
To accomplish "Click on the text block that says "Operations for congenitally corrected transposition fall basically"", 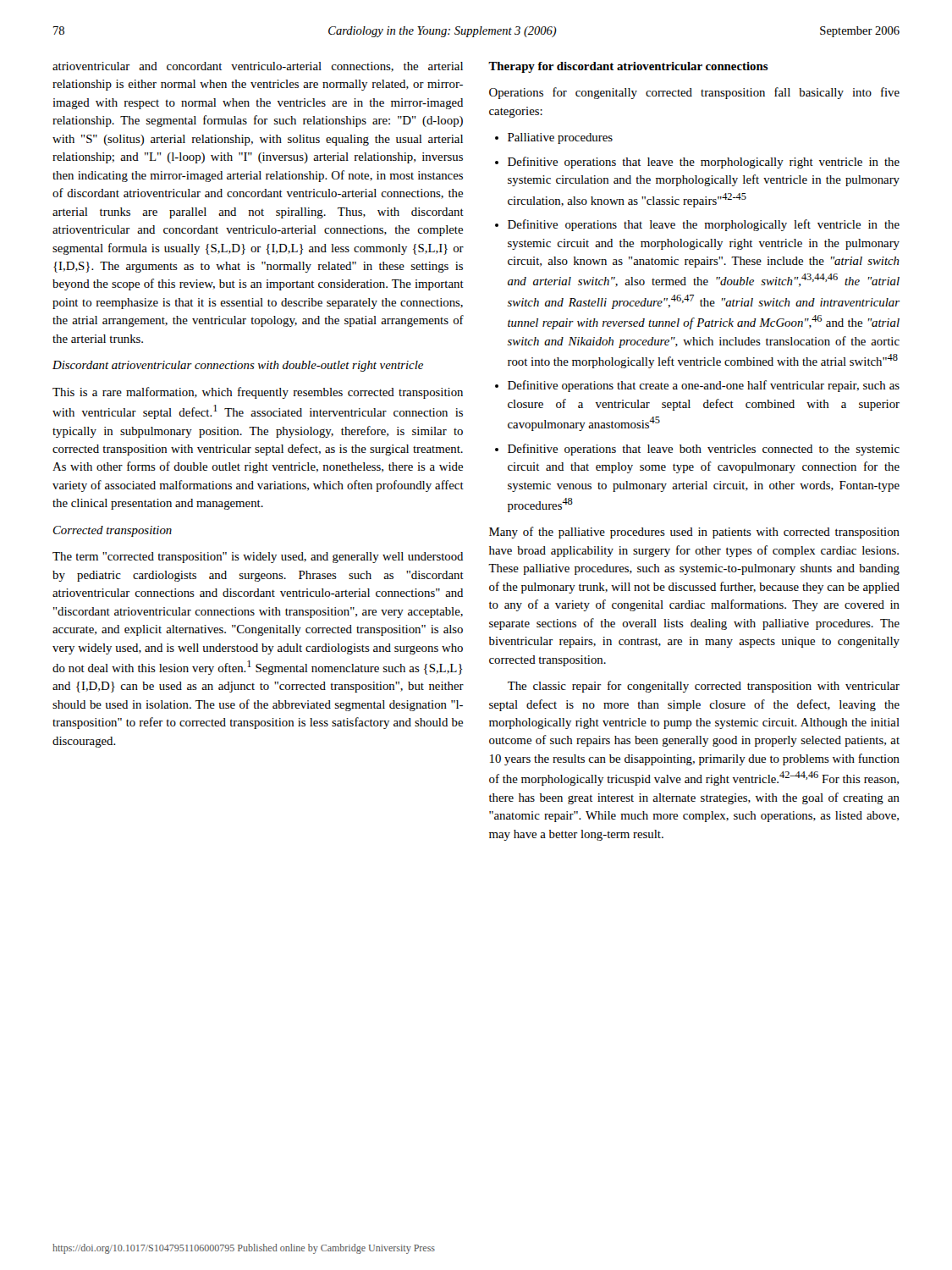I will (x=694, y=102).
